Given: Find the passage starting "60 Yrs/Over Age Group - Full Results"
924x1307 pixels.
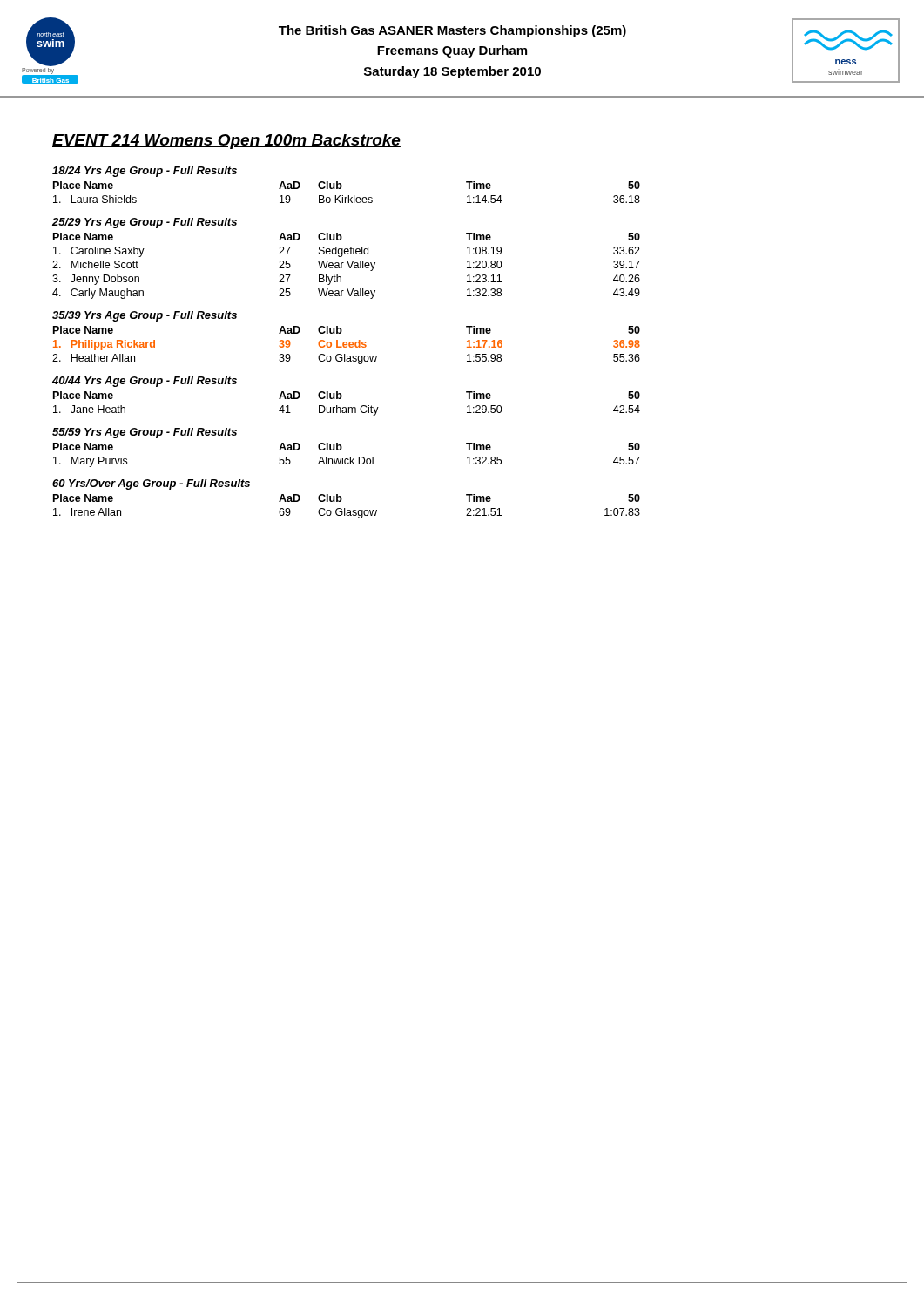Looking at the screenshot, I should click(151, 483).
